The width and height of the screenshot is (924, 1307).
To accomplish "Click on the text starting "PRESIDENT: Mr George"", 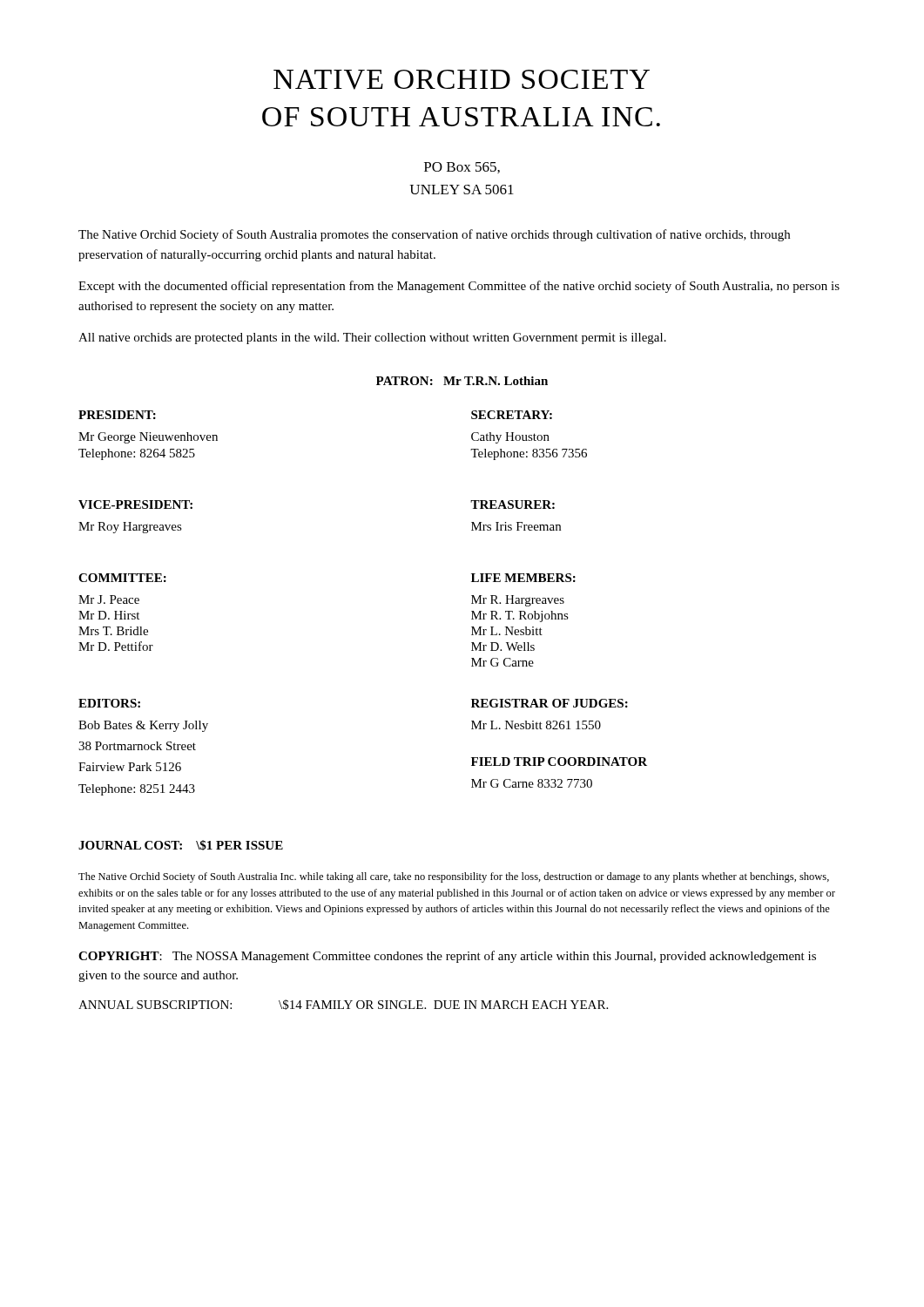I will tap(117, 415).
